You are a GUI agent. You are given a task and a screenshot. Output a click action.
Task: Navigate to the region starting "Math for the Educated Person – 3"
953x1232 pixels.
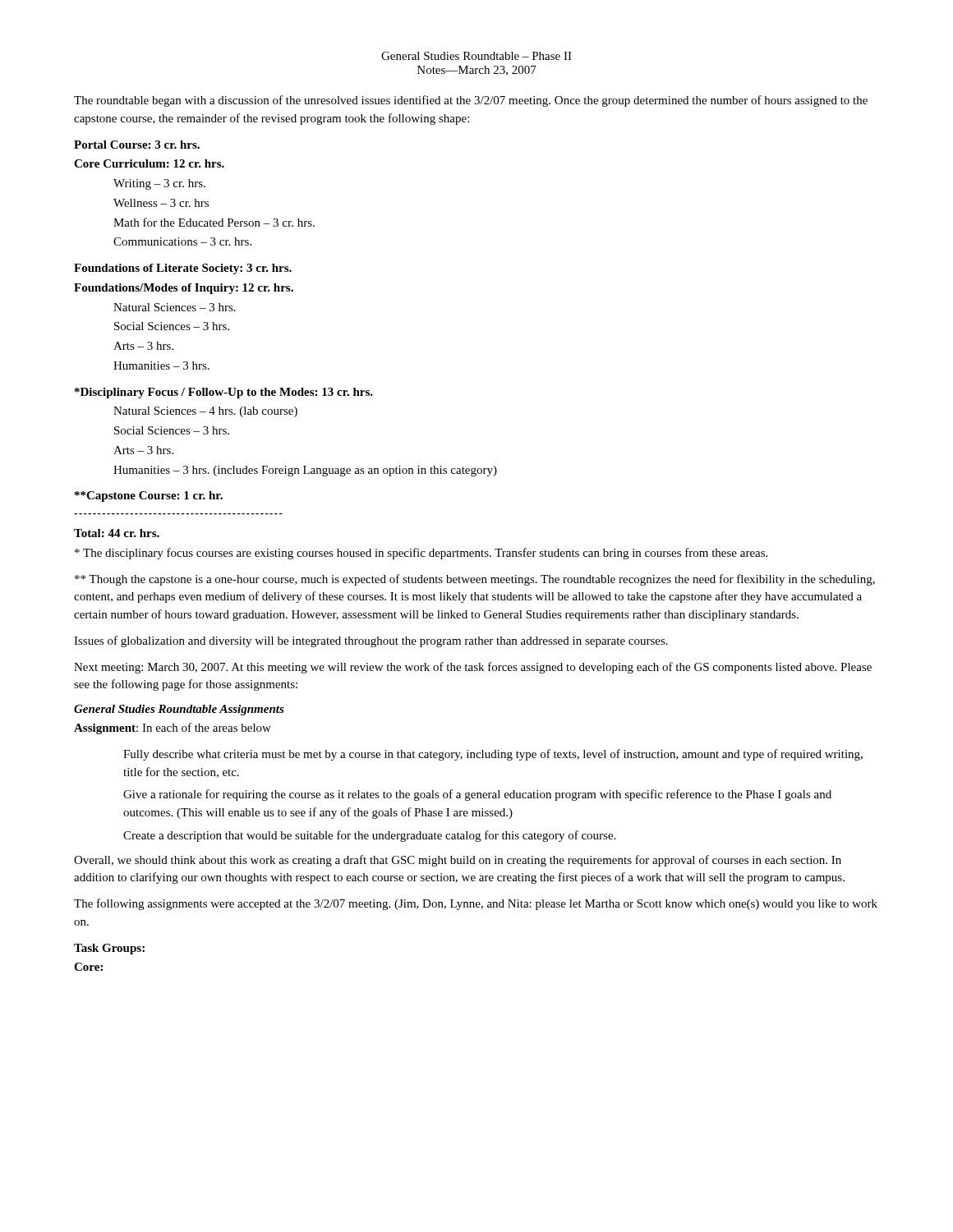coord(214,222)
